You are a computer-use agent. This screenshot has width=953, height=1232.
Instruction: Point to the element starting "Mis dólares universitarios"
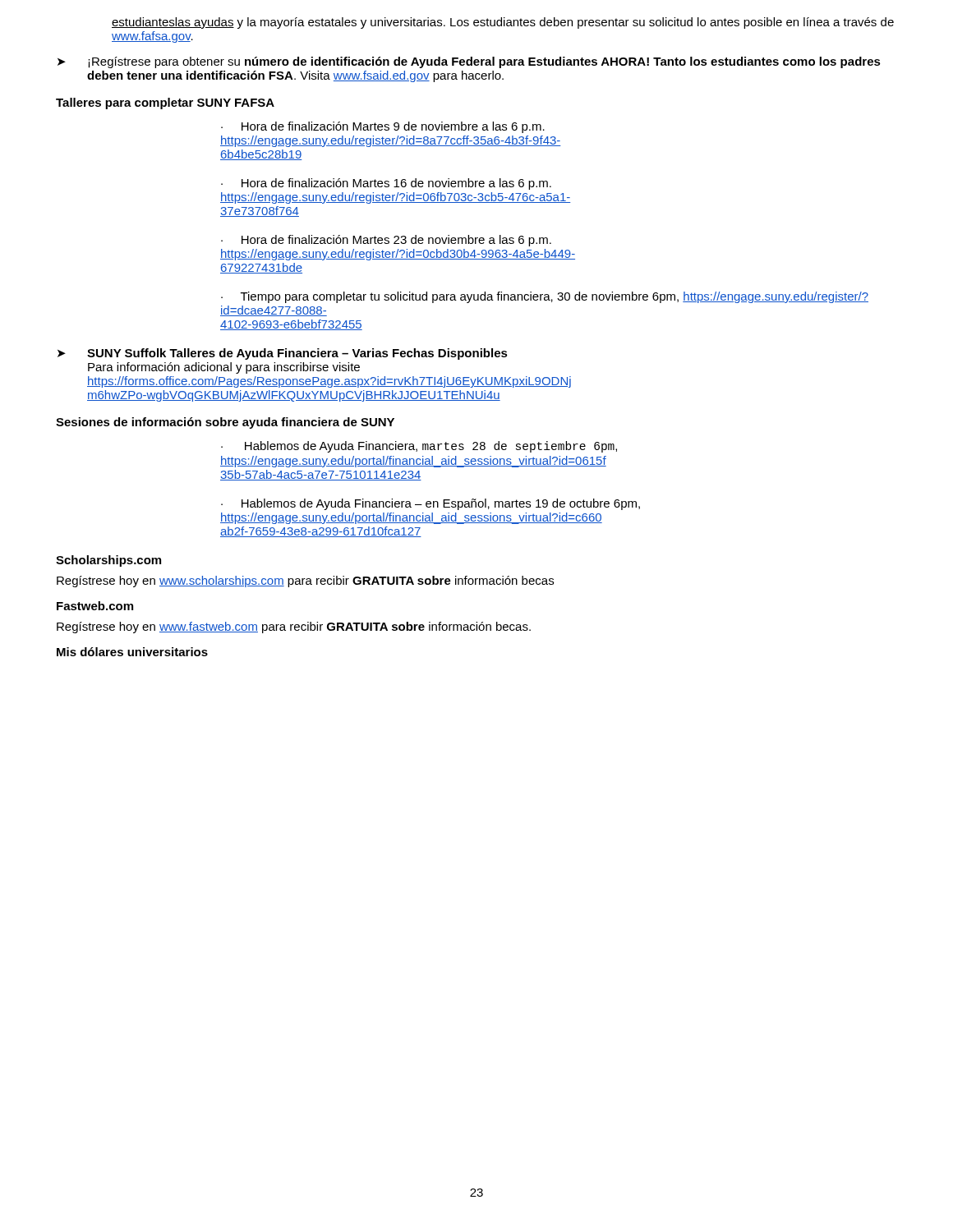132,652
